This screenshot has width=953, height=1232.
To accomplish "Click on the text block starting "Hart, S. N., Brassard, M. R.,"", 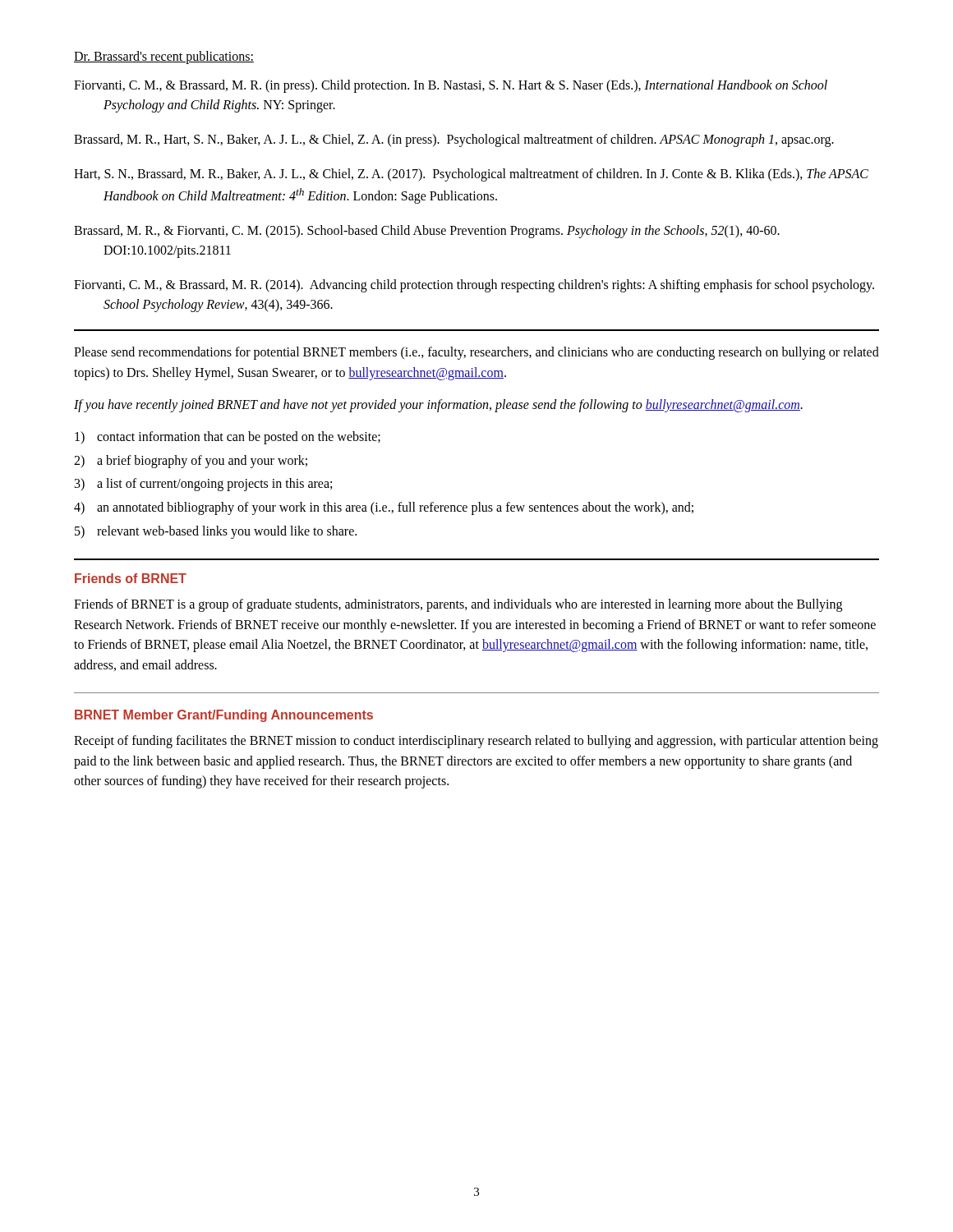I will 471,185.
